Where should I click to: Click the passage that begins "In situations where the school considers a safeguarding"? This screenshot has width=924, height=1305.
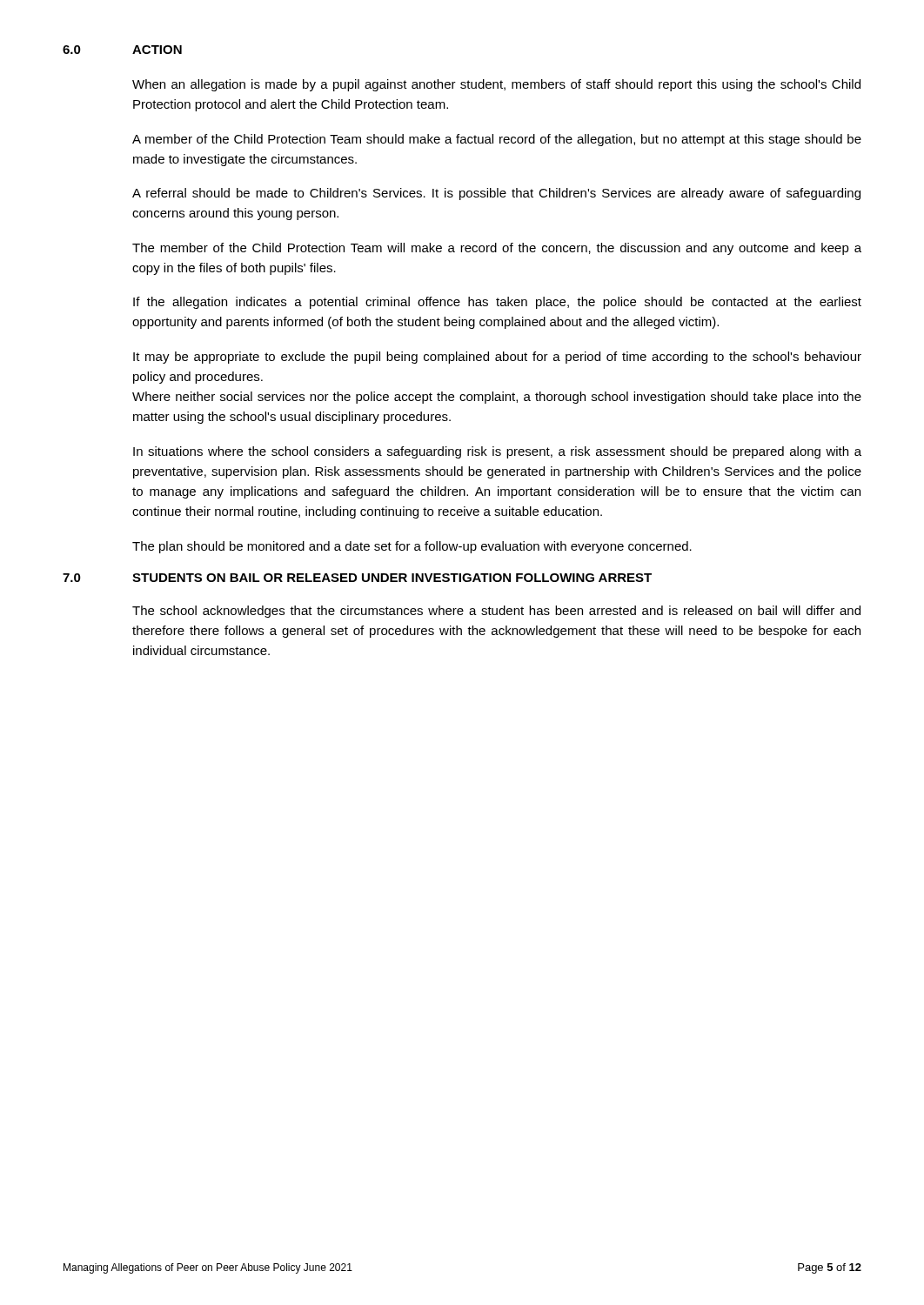tap(497, 481)
